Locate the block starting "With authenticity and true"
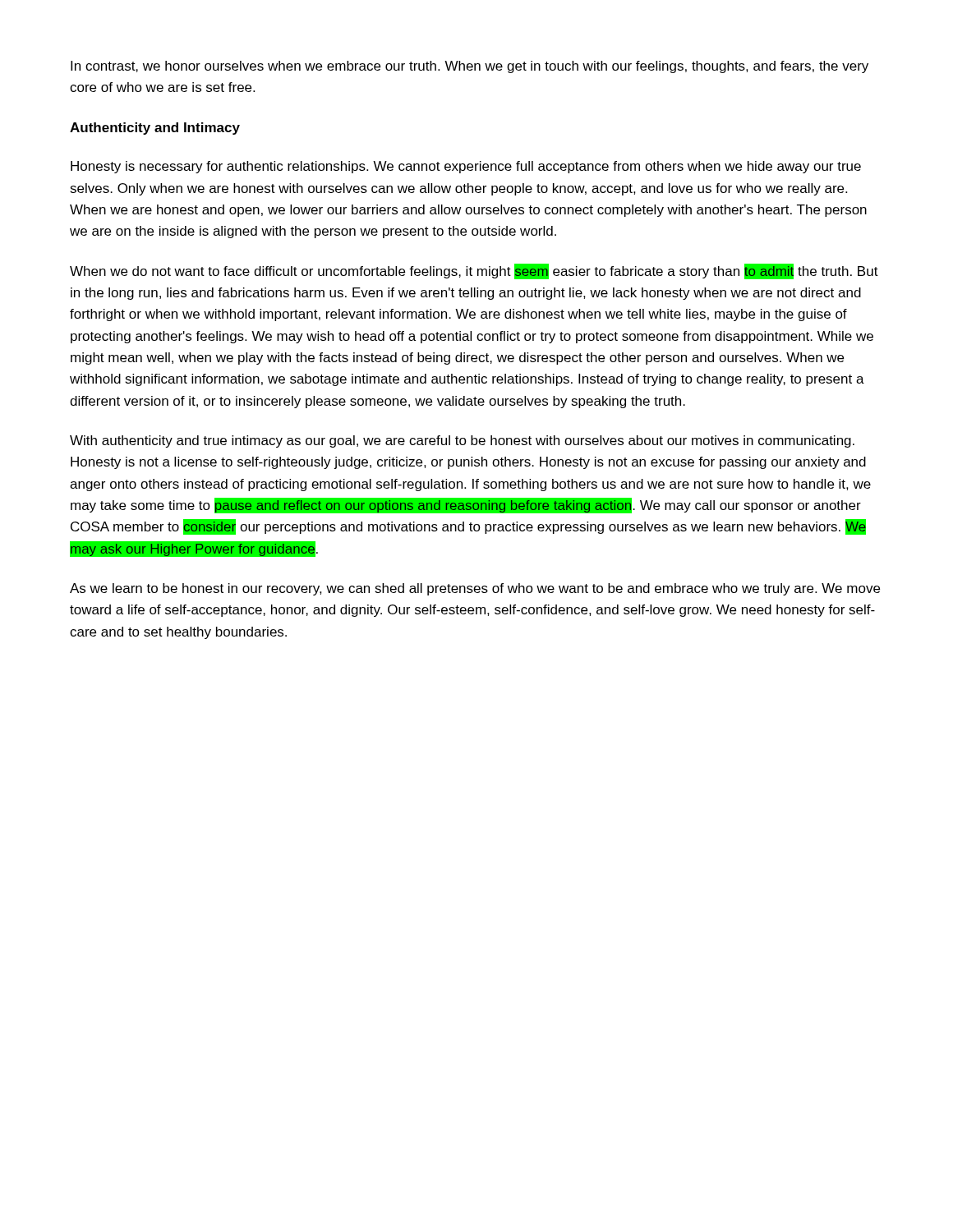 (x=470, y=495)
